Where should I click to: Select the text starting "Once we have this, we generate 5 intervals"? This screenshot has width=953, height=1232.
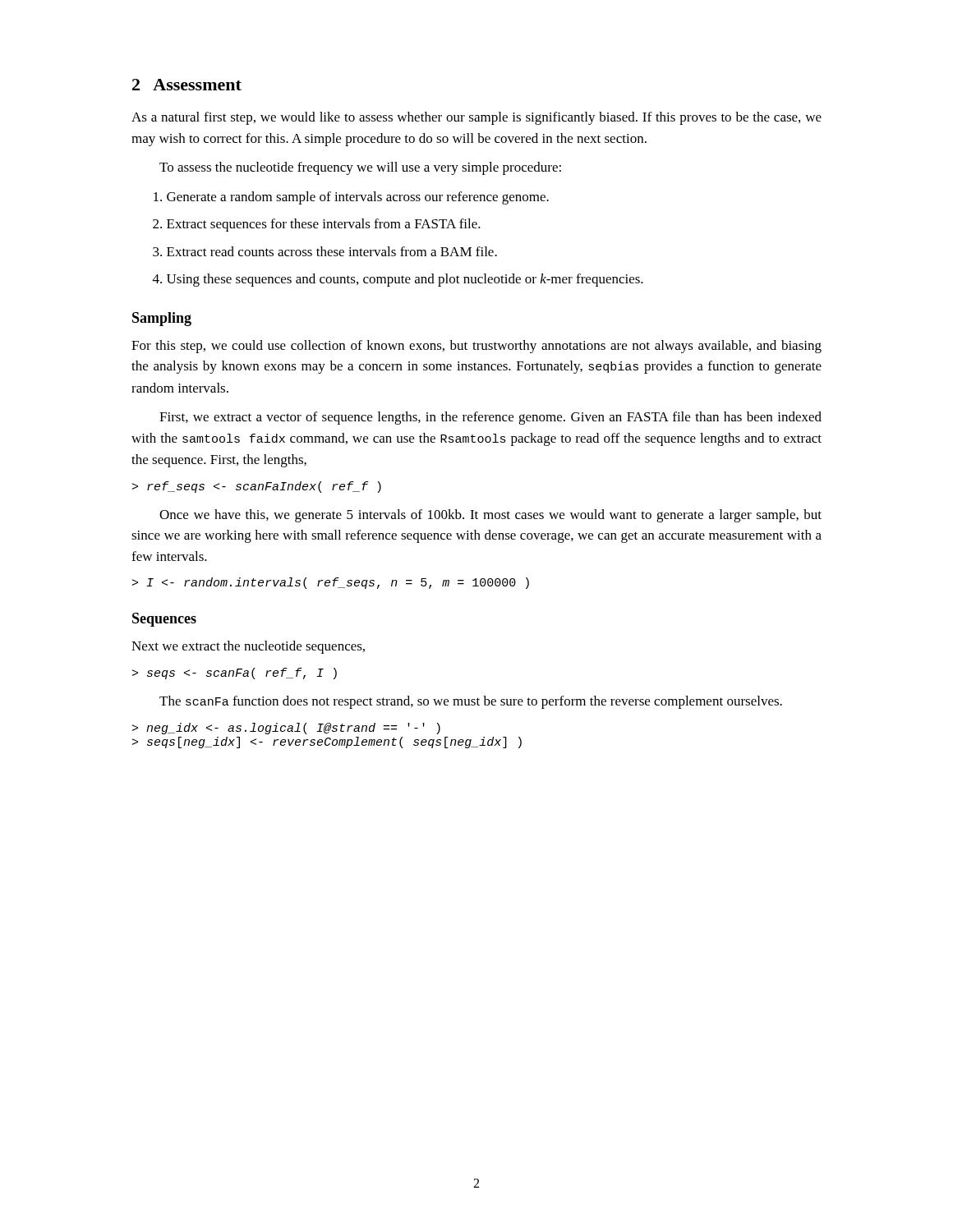(476, 535)
